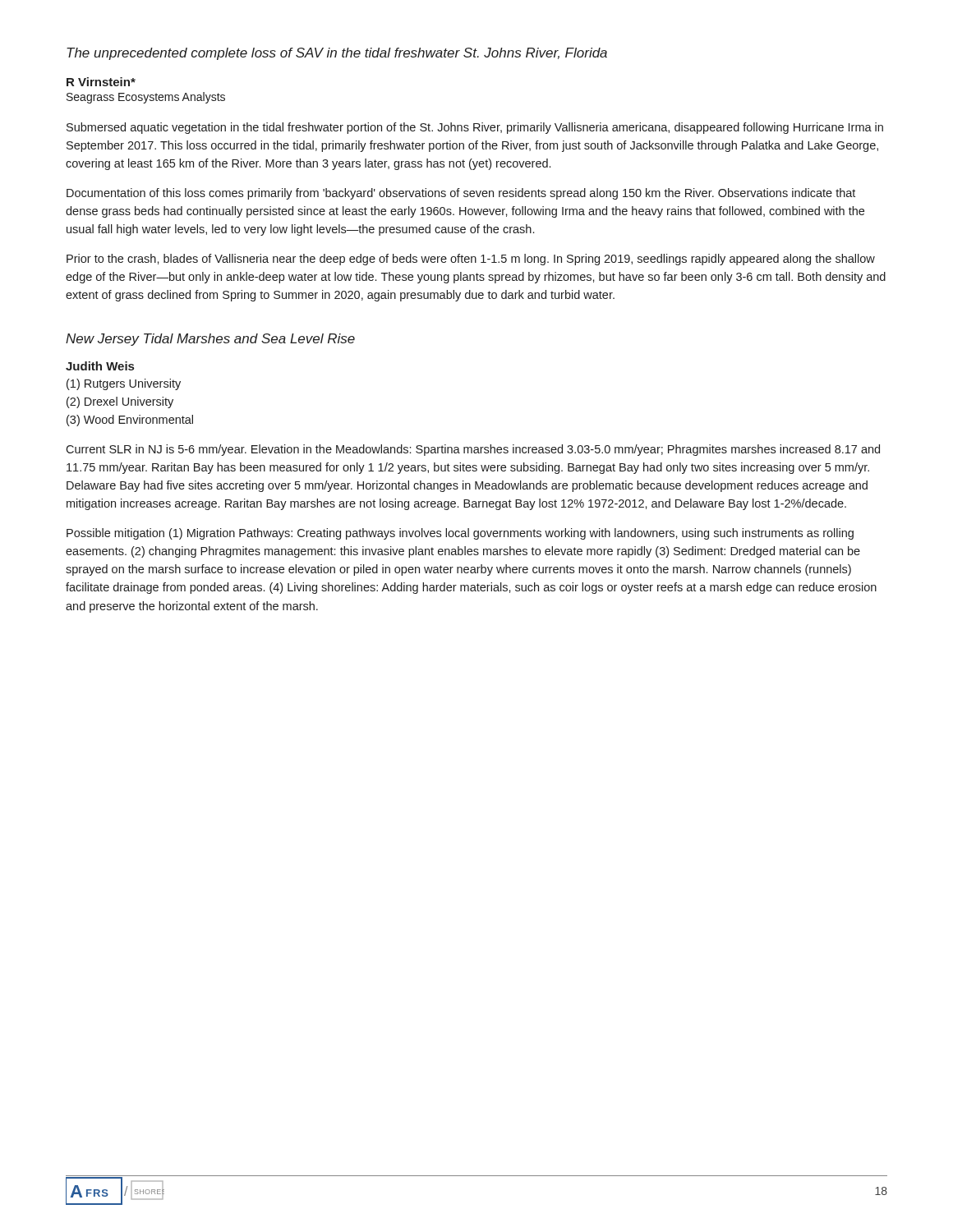Point to the passage starting "Judith Weis"

(x=100, y=366)
